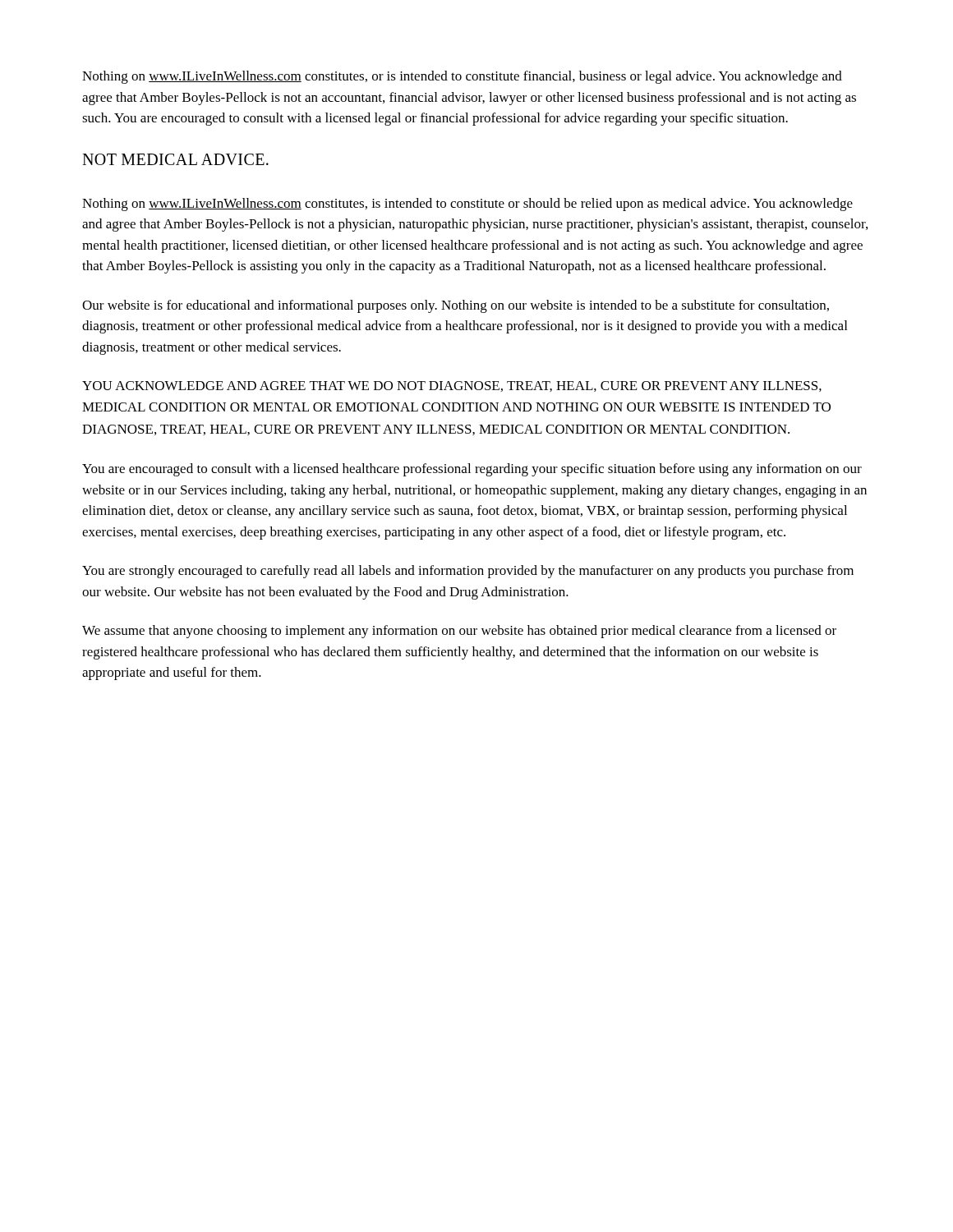Locate the section header with the text "NOT MEDICAL ADVICE."

click(x=175, y=159)
